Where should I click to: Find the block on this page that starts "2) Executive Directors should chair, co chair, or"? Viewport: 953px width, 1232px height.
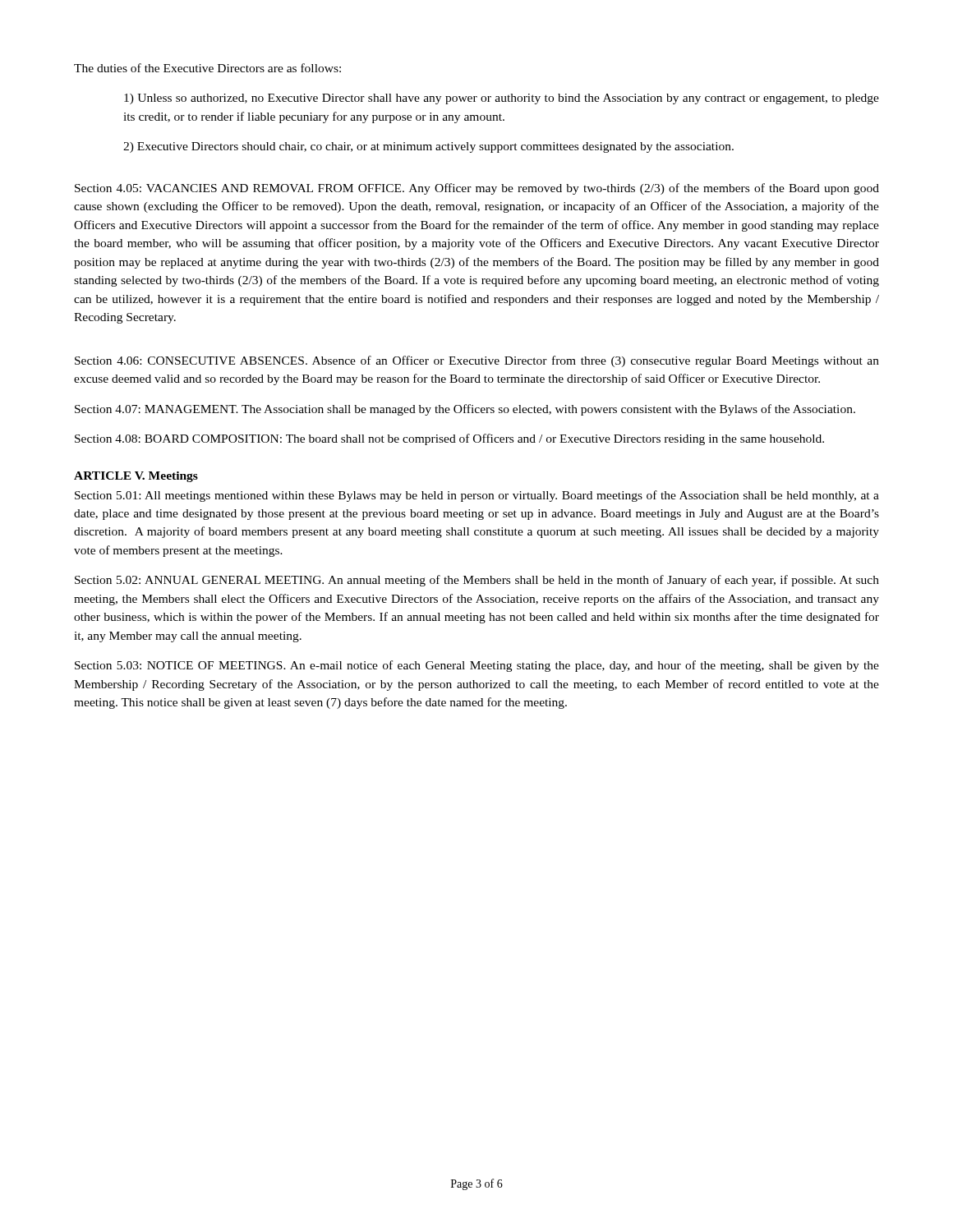(x=429, y=146)
